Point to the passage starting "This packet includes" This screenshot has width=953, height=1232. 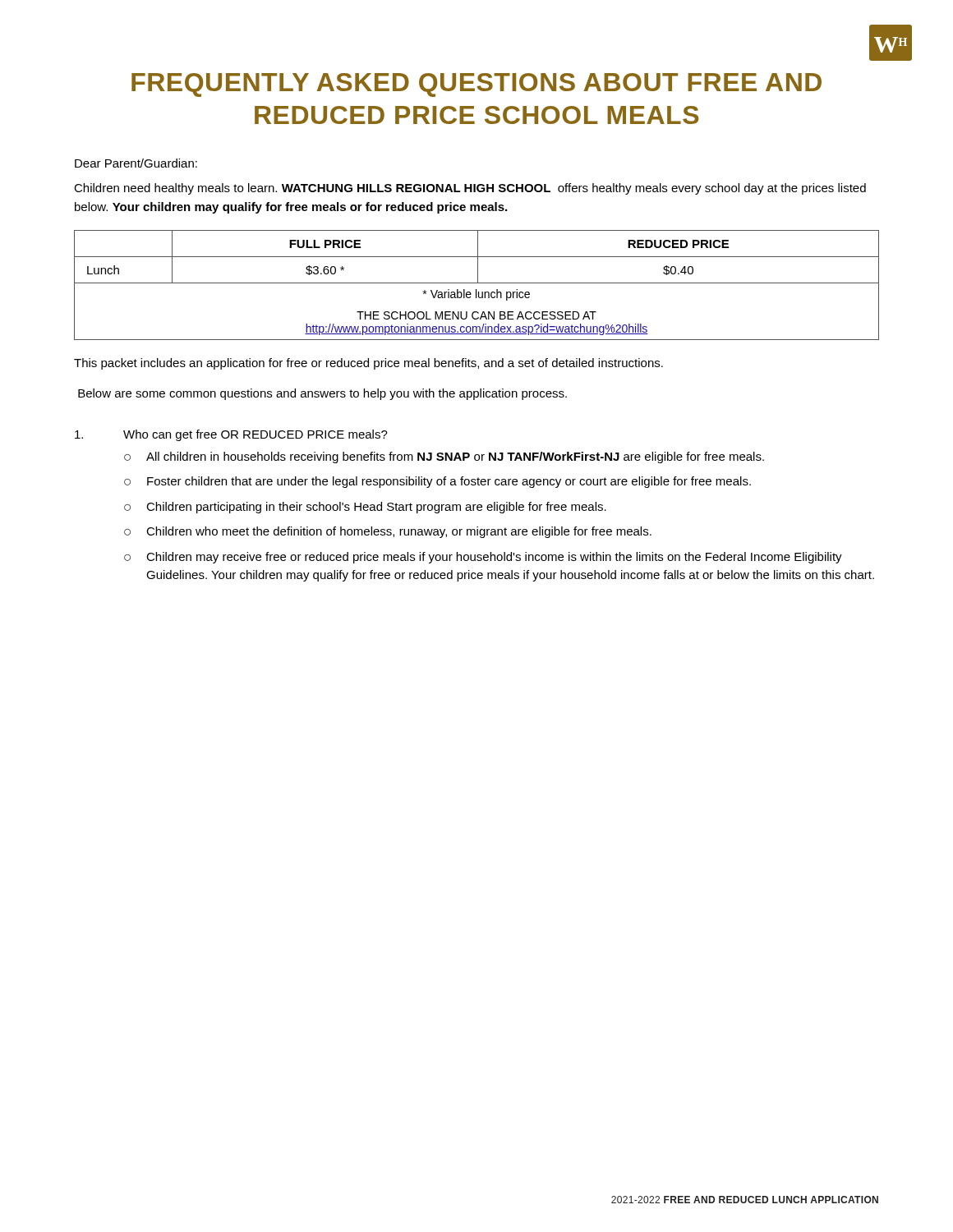coord(369,362)
